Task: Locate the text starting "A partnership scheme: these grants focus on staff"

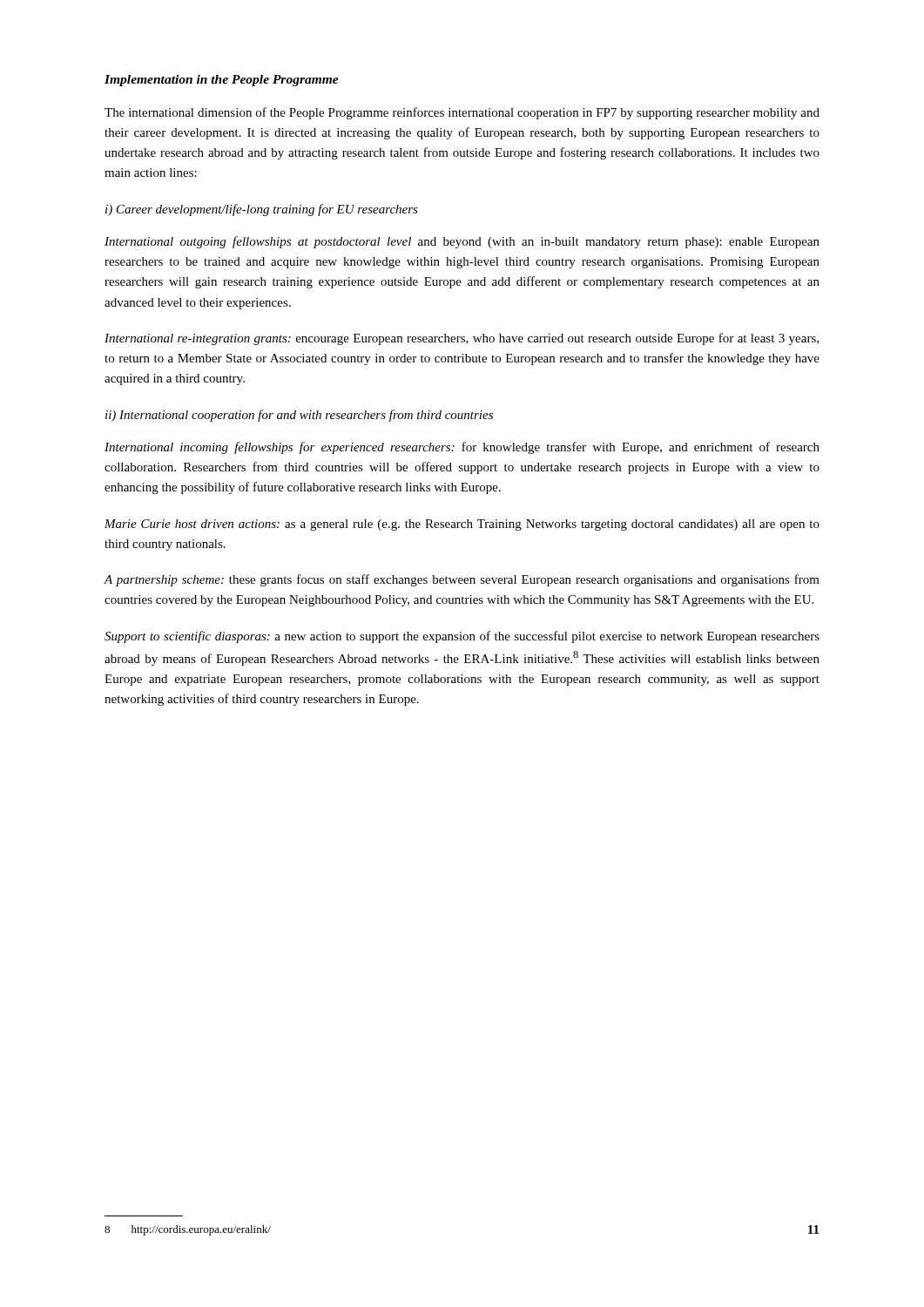Action: tap(462, 590)
